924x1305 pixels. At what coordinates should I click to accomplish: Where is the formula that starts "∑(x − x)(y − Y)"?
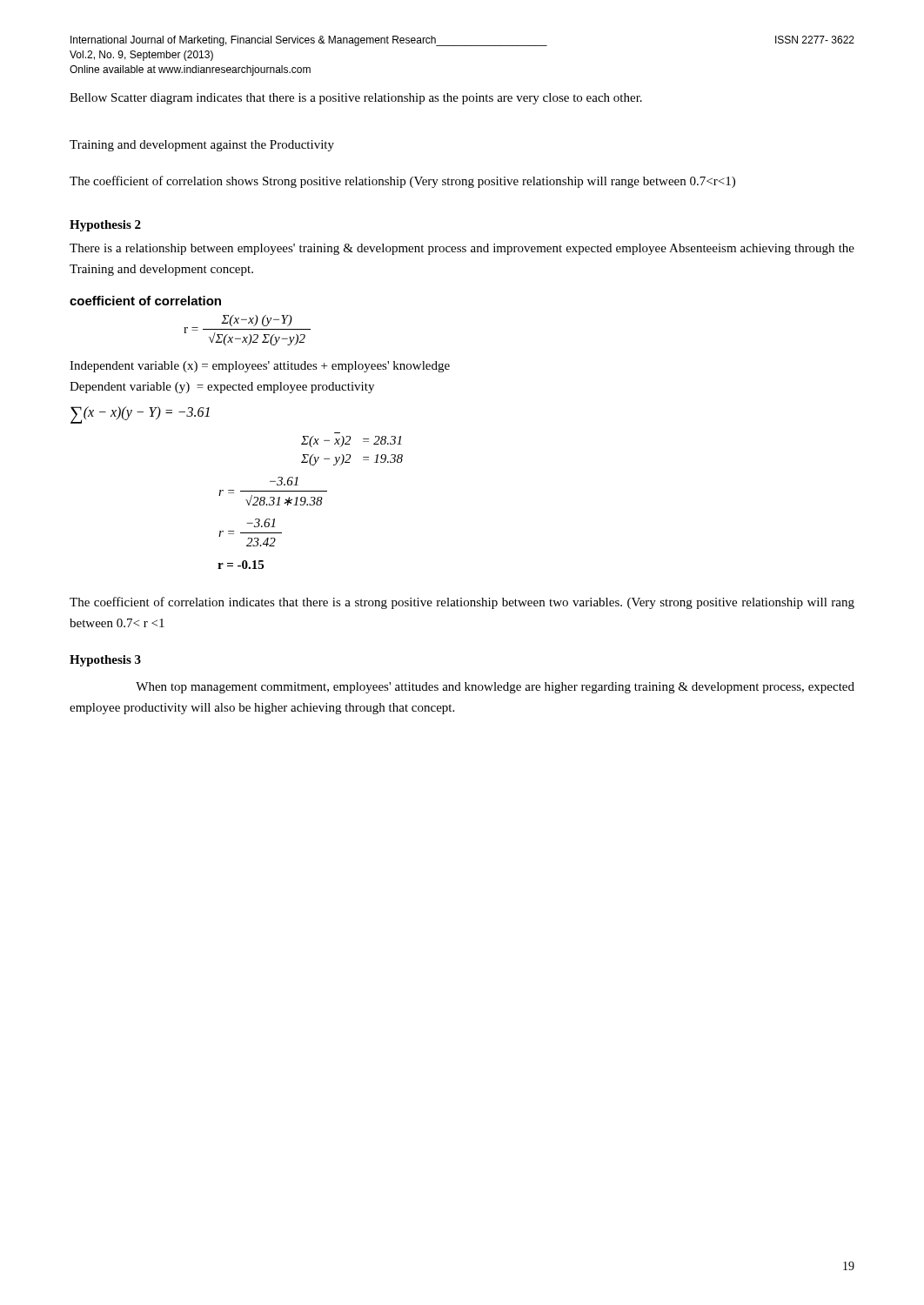(x=140, y=413)
